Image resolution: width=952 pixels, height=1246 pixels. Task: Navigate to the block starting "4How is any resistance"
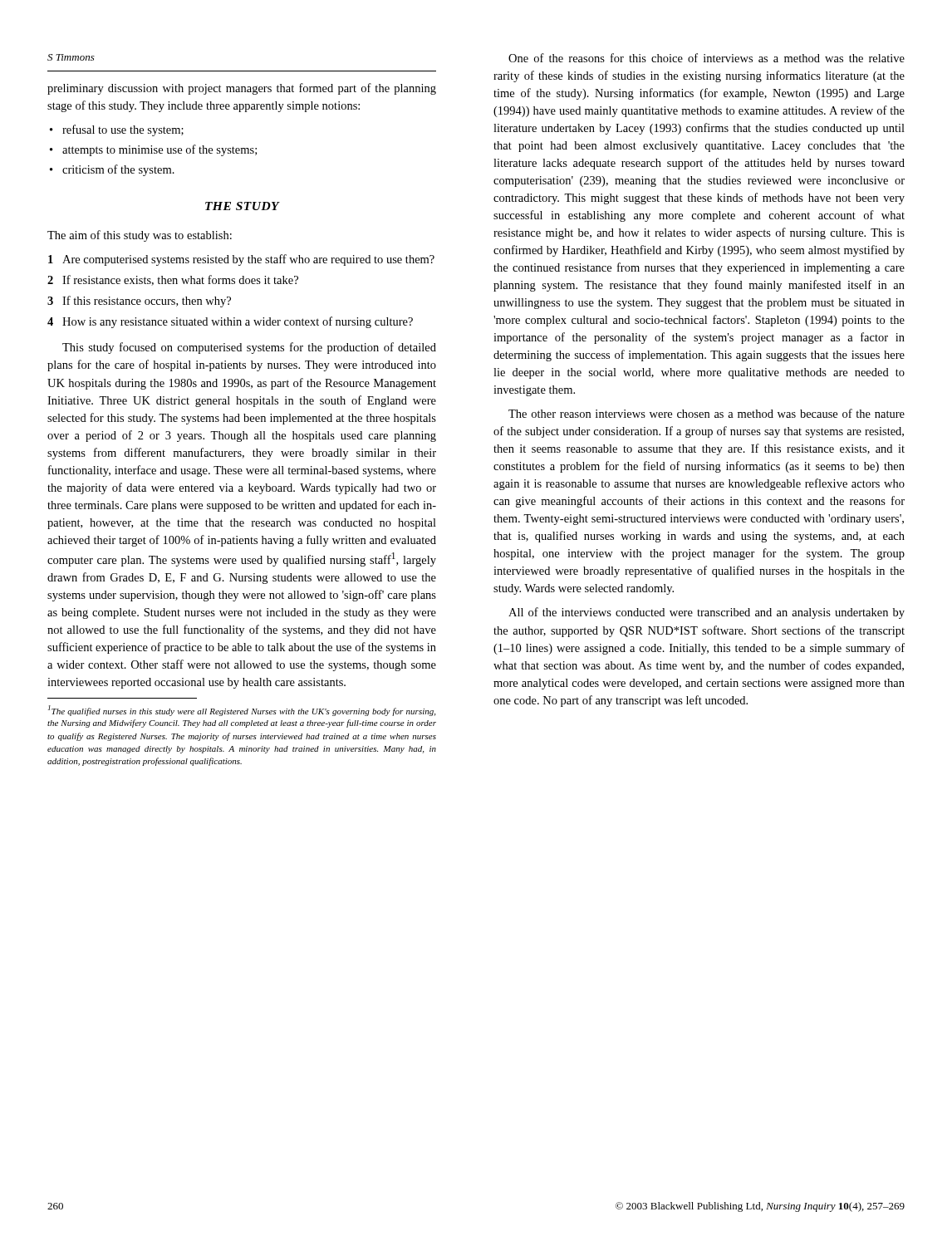[x=230, y=322]
